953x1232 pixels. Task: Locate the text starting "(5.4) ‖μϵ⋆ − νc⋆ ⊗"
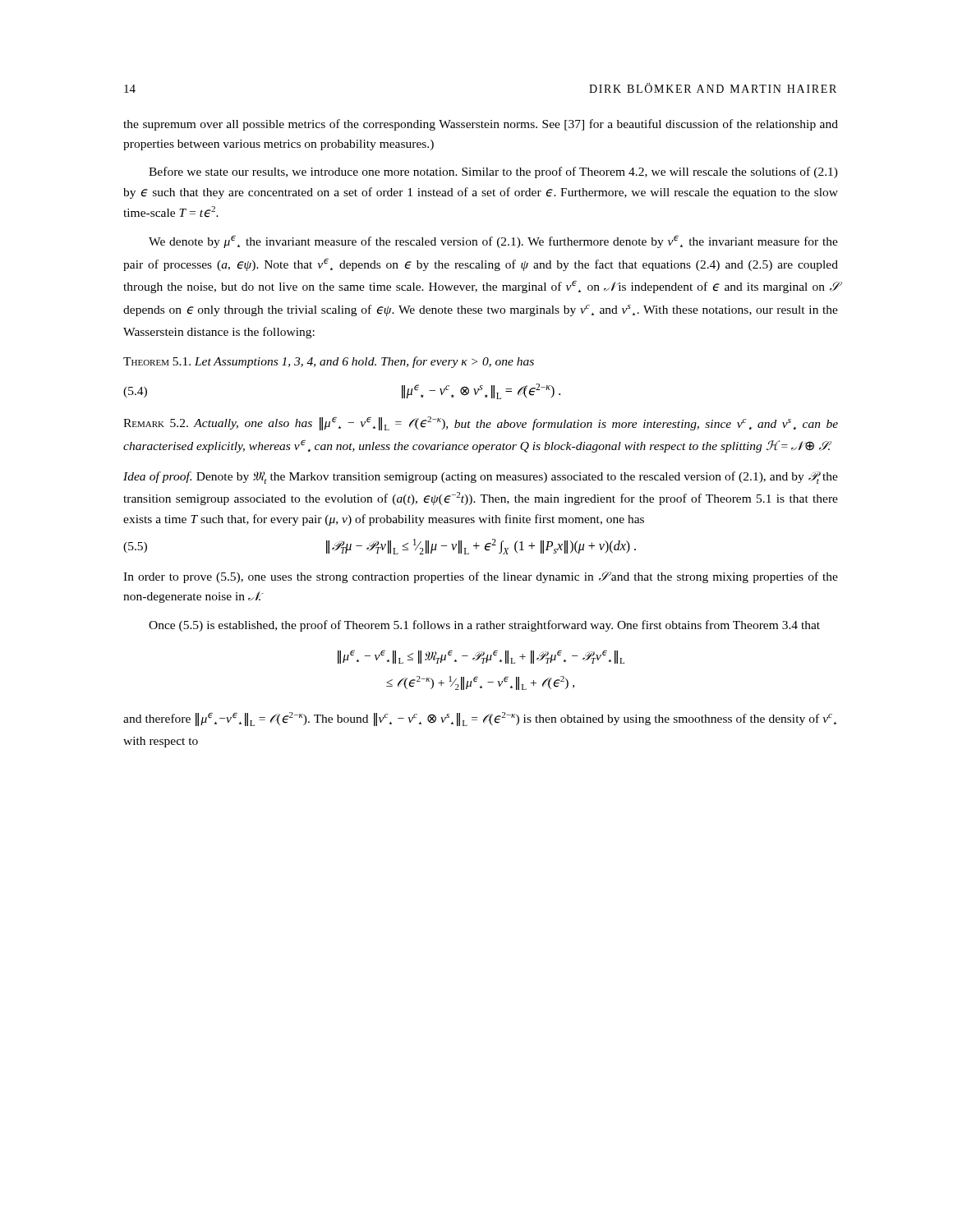[x=448, y=391]
